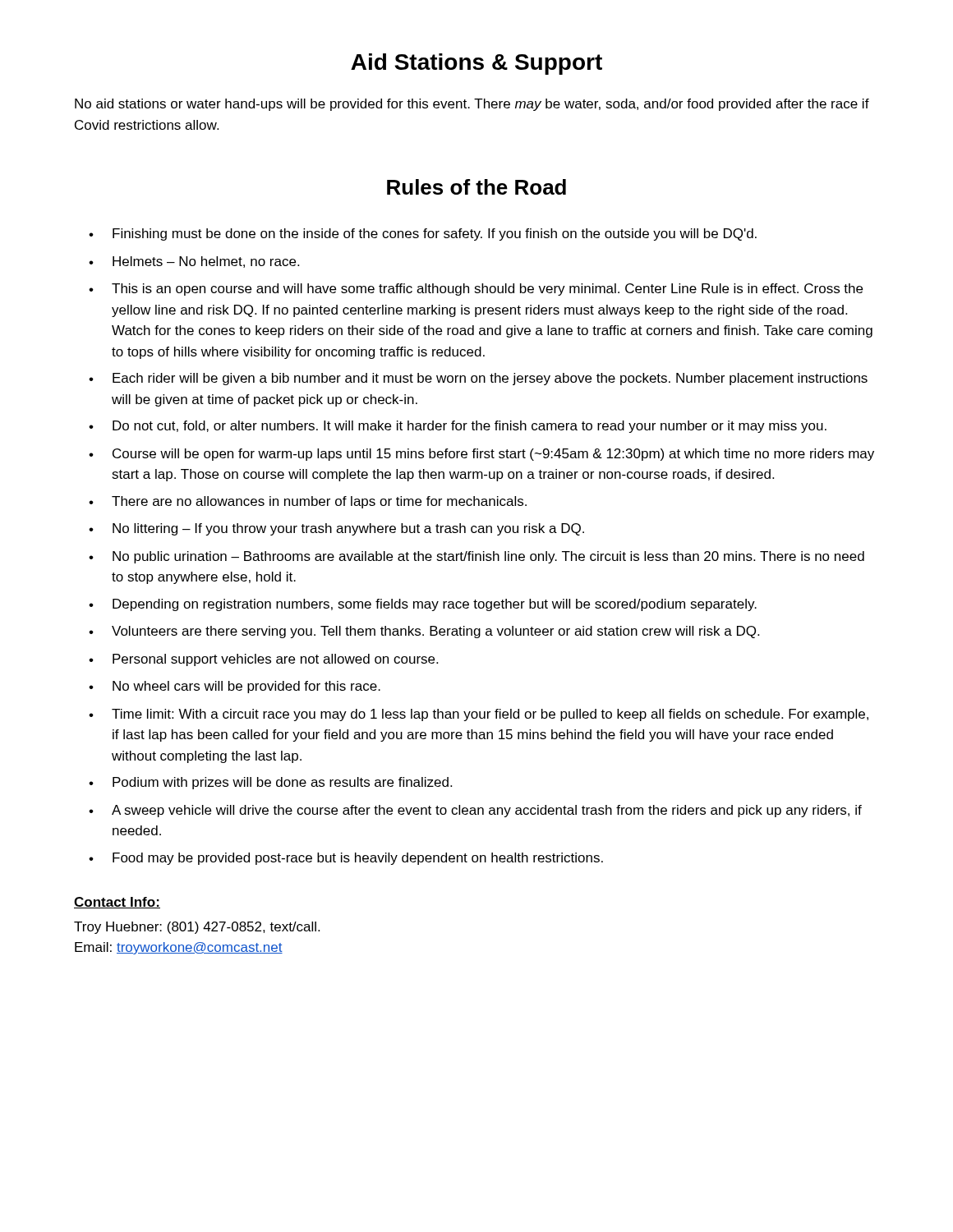Image resolution: width=953 pixels, height=1232 pixels.
Task: Point to the element starting "Contact Info: Troy"
Action: (x=117, y=903)
